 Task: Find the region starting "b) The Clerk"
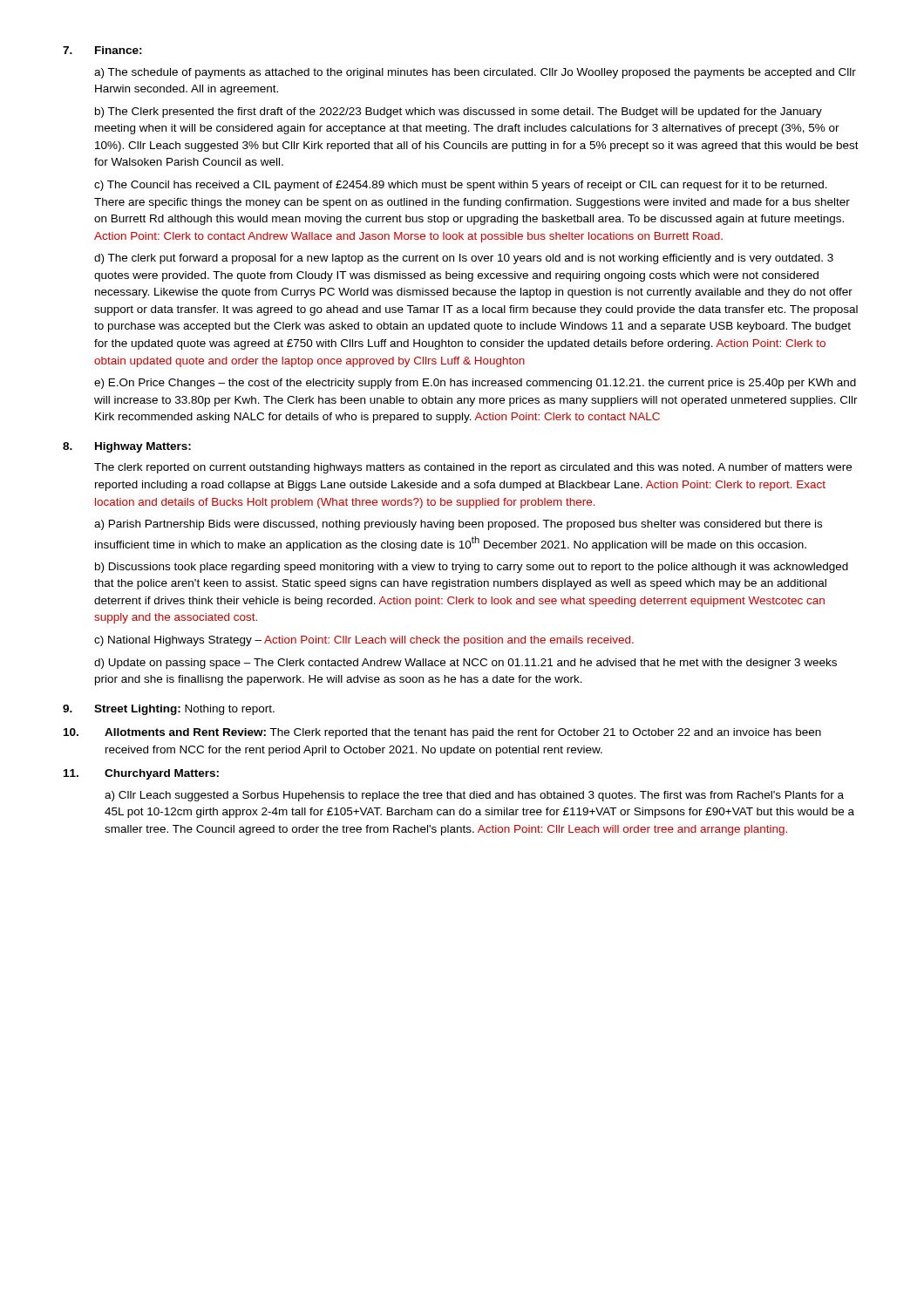476,136
